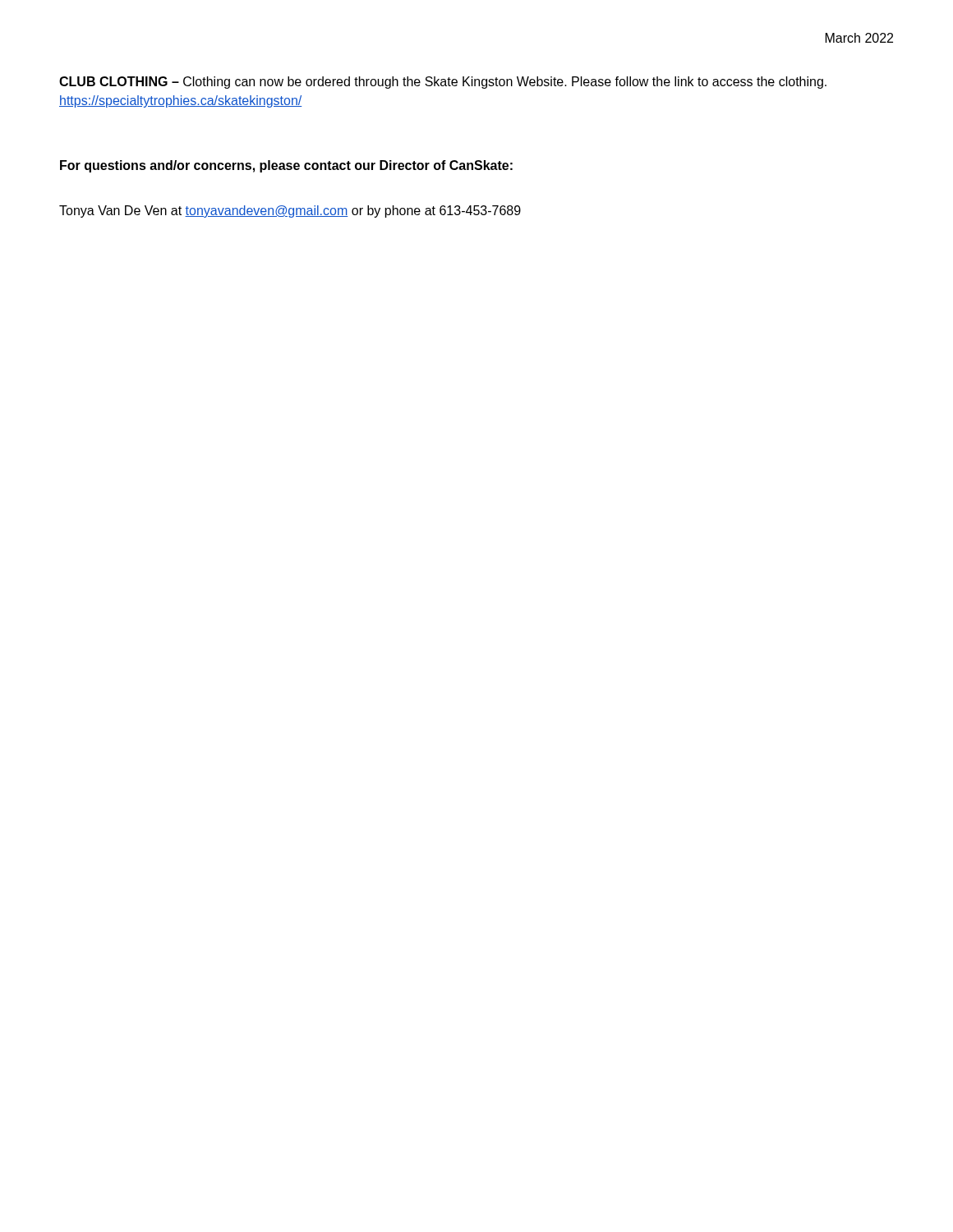Point to the block beginning "CLUB CLOTHING – Clothing can"
953x1232 pixels.
(443, 91)
